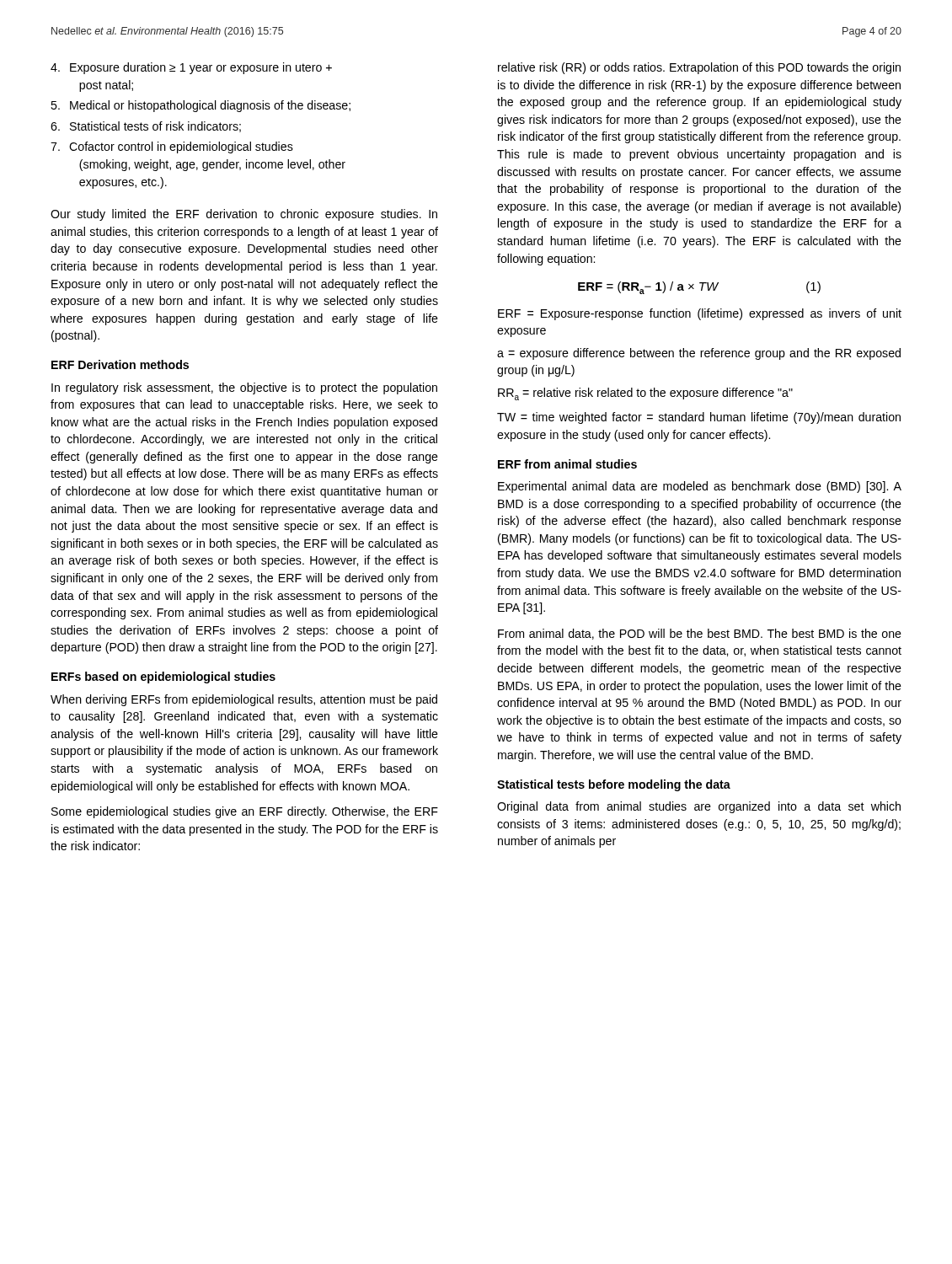Select the text block containing "When deriving ERFs"

tap(244, 742)
